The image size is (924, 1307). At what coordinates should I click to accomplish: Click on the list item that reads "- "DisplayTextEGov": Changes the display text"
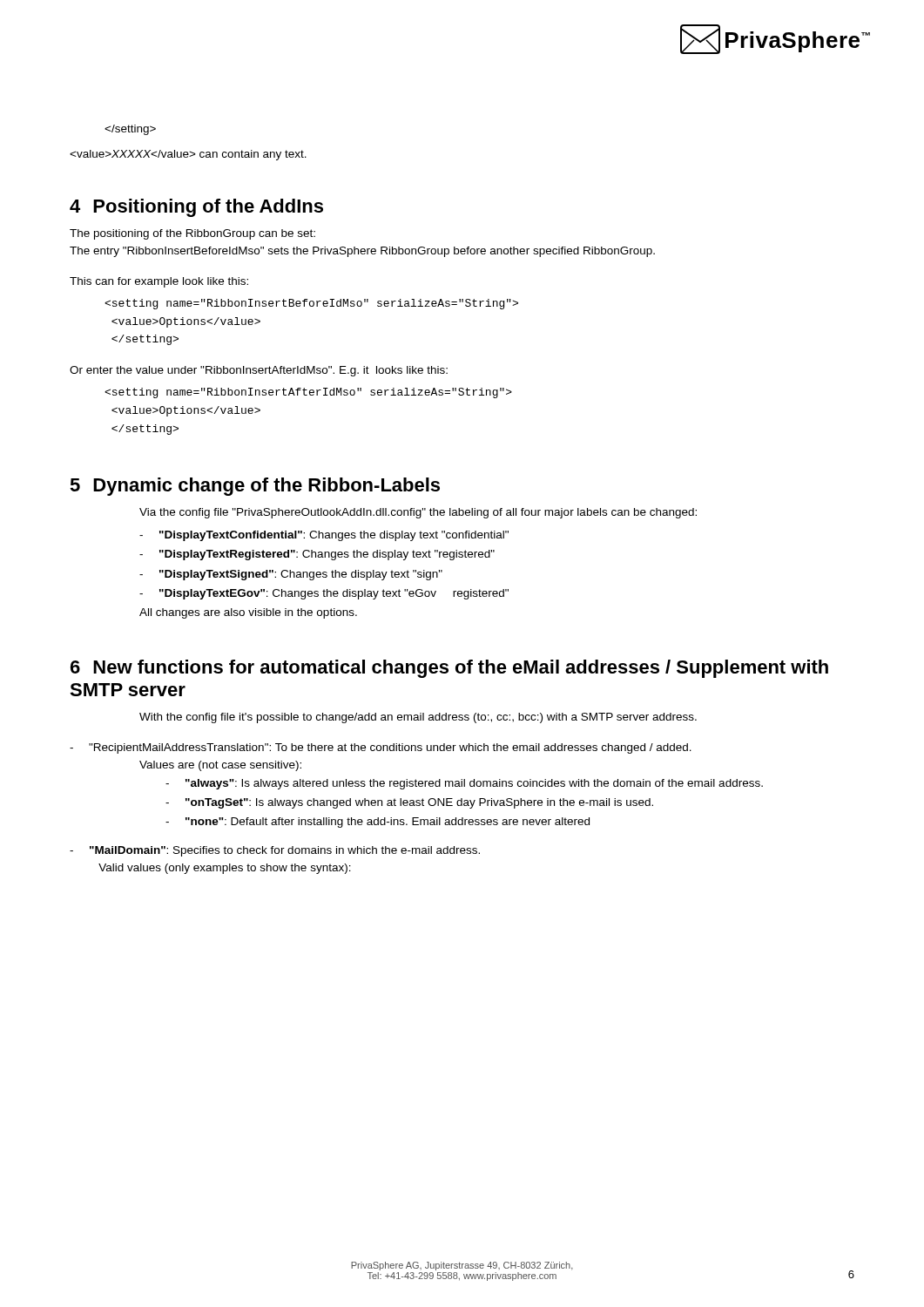coord(497,593)
